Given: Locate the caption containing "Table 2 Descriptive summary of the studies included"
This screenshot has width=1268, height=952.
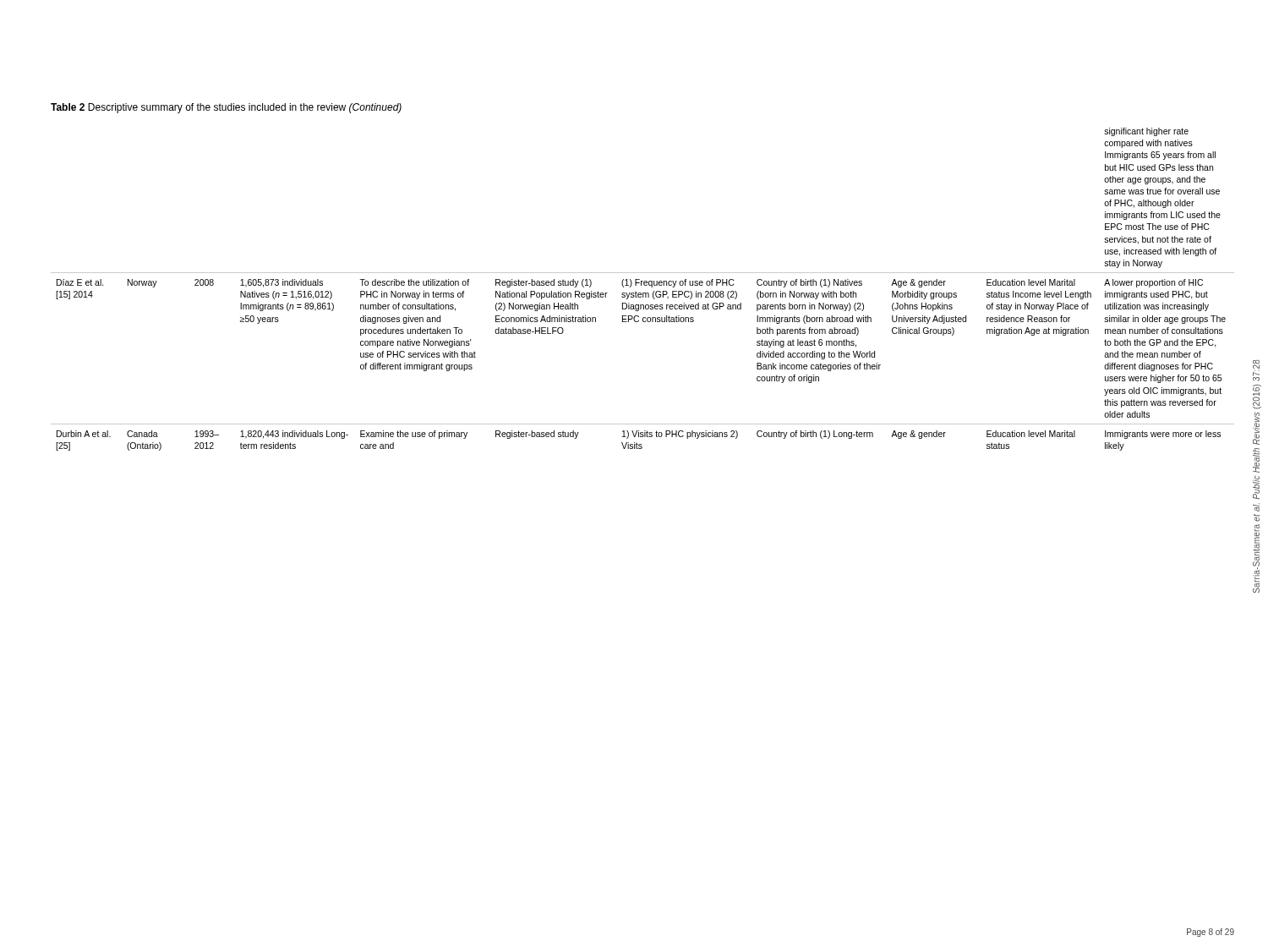Looking at the screenshot, I should pyautogui.click(x=226, y=107).
